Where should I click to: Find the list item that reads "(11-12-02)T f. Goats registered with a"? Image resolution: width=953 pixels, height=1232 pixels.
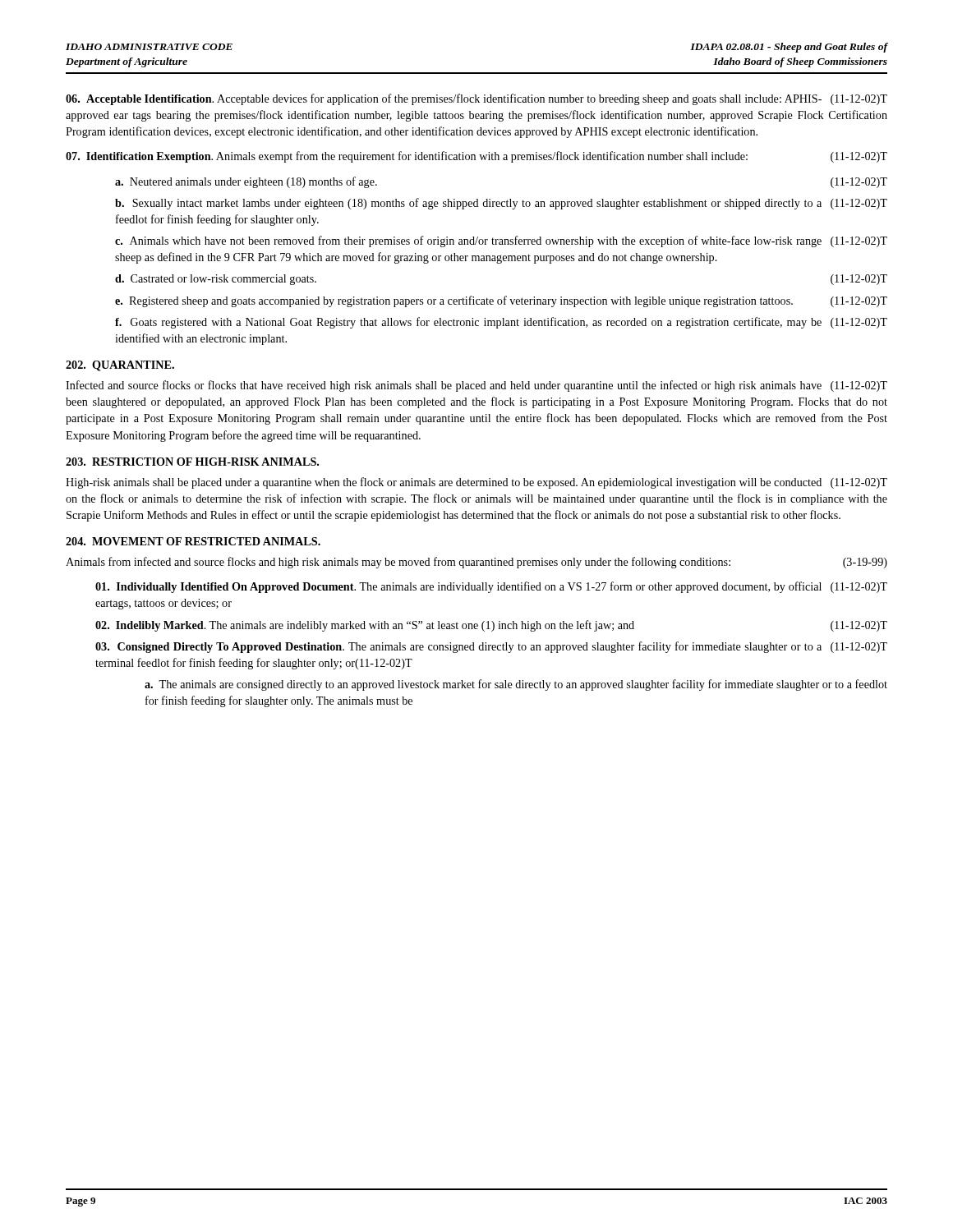pos(501,329)
